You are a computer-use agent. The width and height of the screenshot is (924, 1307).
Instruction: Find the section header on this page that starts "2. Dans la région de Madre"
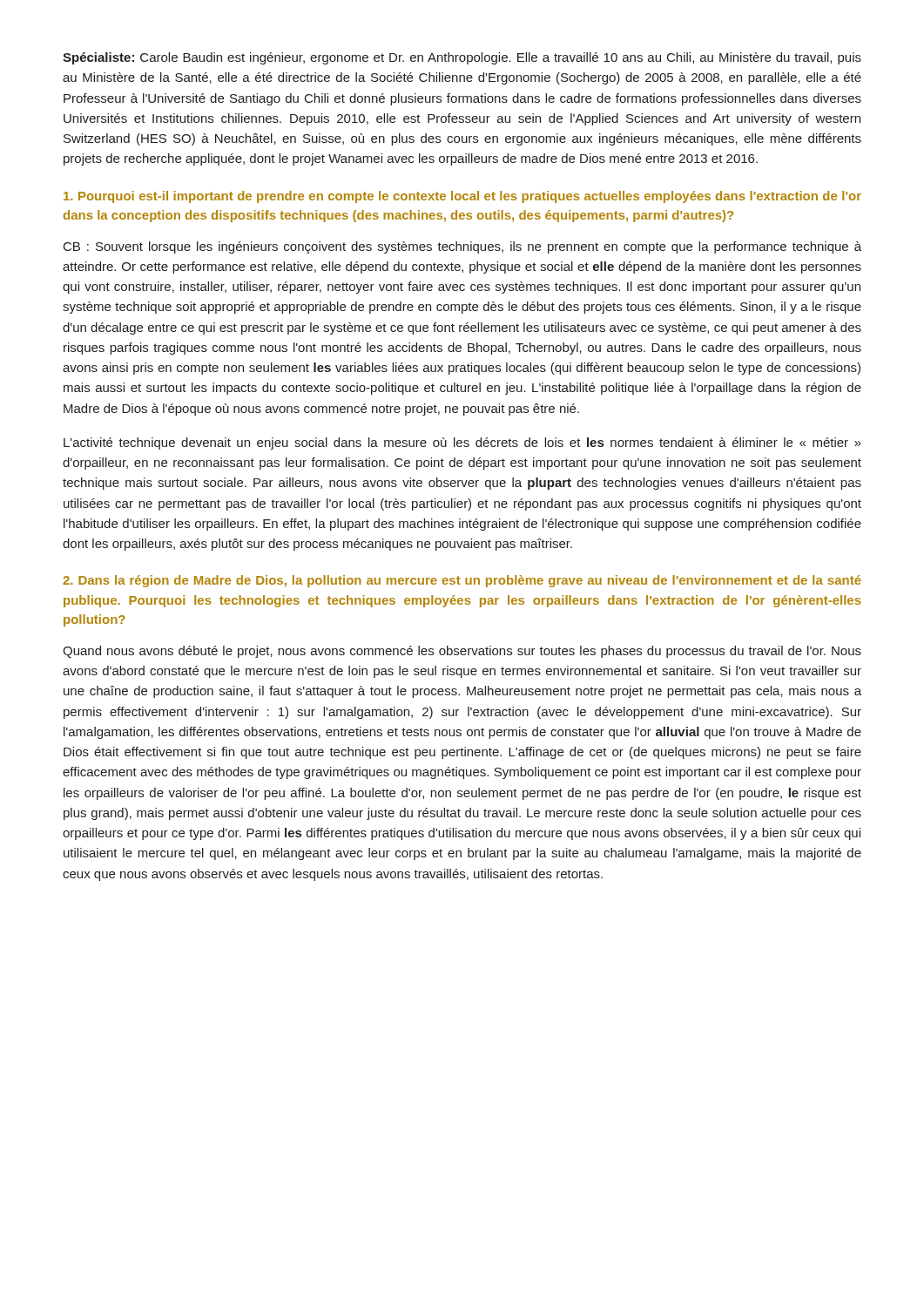pyautogui.click(x=462, y=600)
